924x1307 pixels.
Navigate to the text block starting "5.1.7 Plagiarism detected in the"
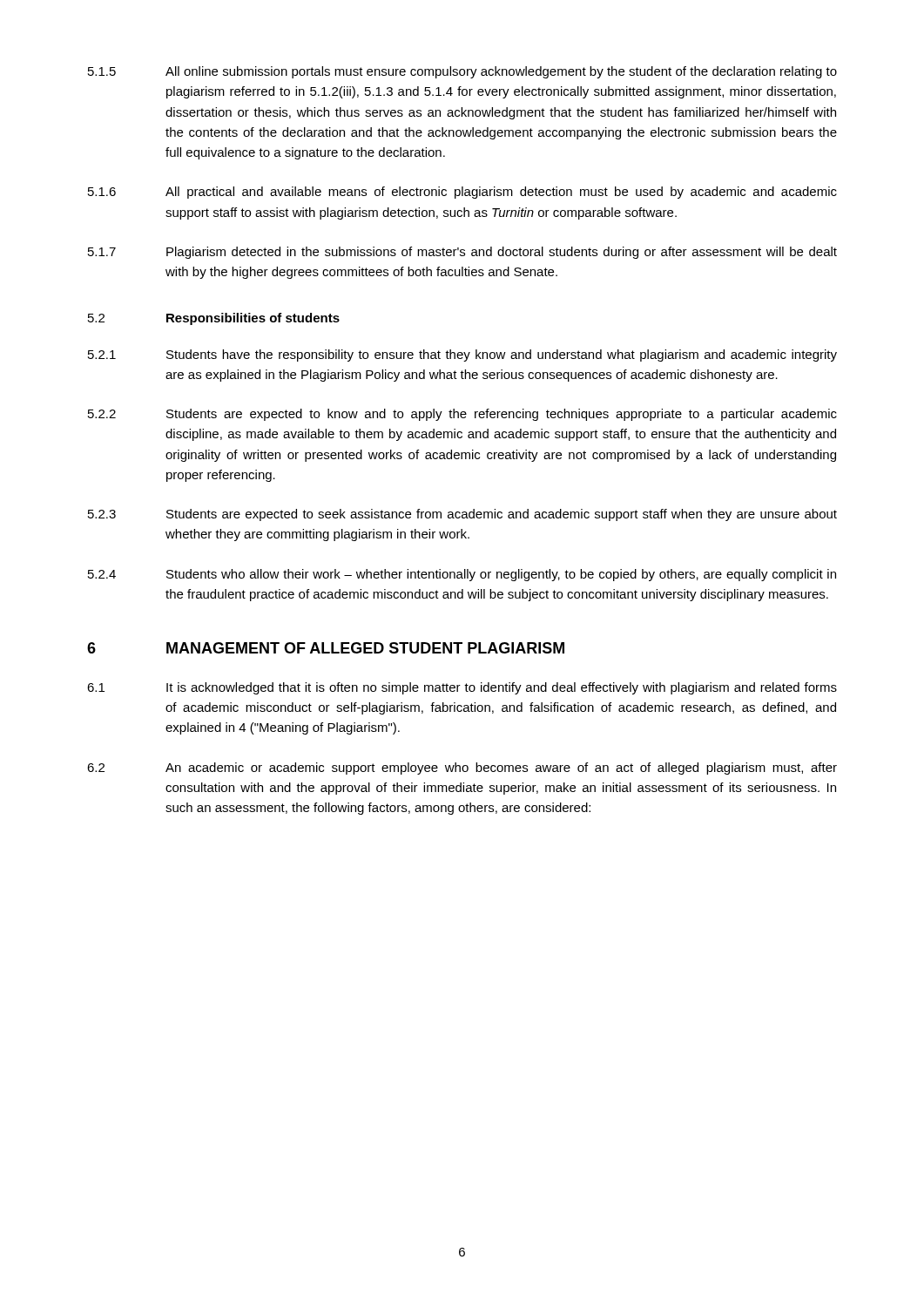tap(462, 261)
